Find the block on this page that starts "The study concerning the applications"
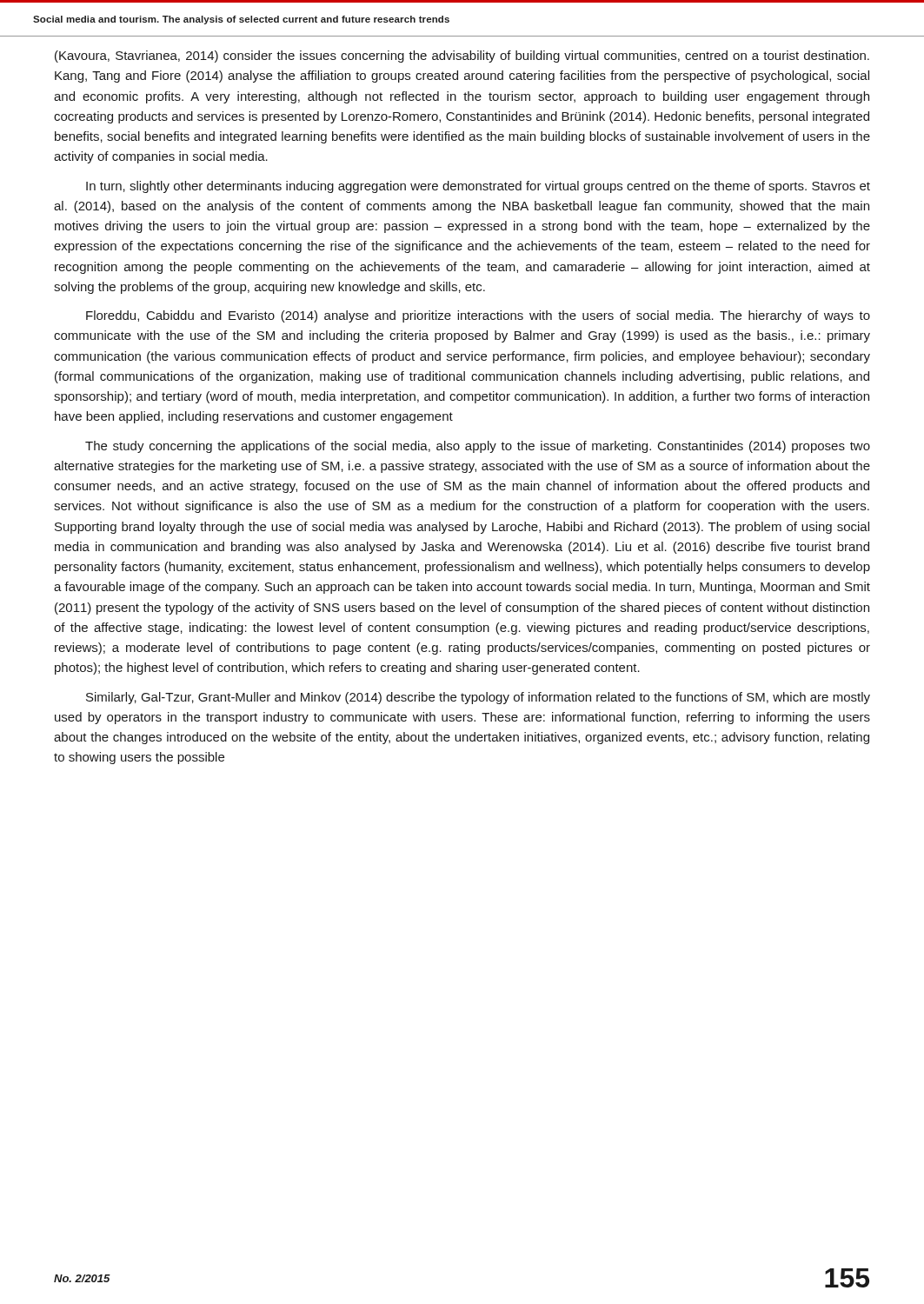The image size is (924, 1304). pos(462,556)
